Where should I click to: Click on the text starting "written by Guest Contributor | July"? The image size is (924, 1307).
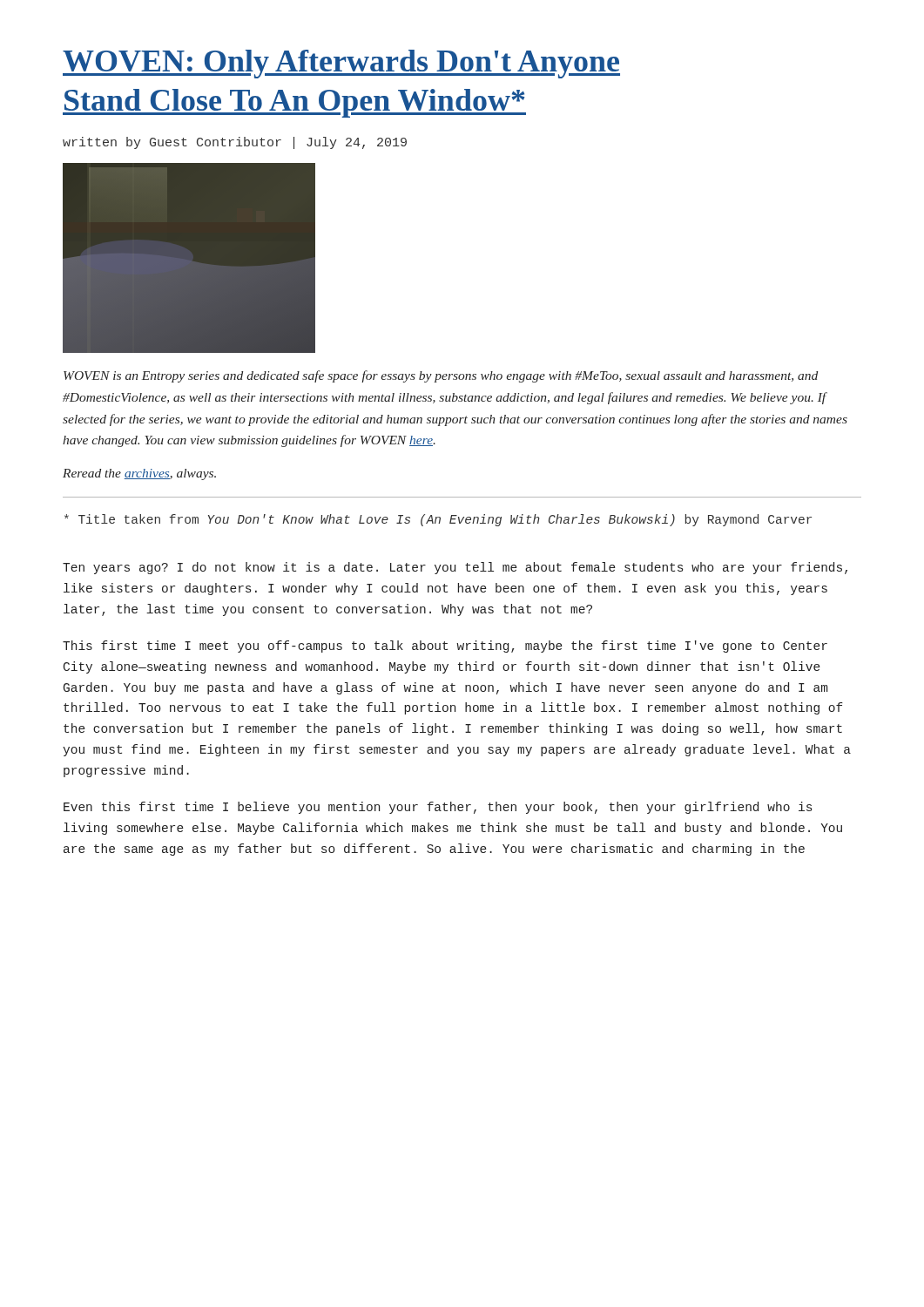tap(235, 143)
